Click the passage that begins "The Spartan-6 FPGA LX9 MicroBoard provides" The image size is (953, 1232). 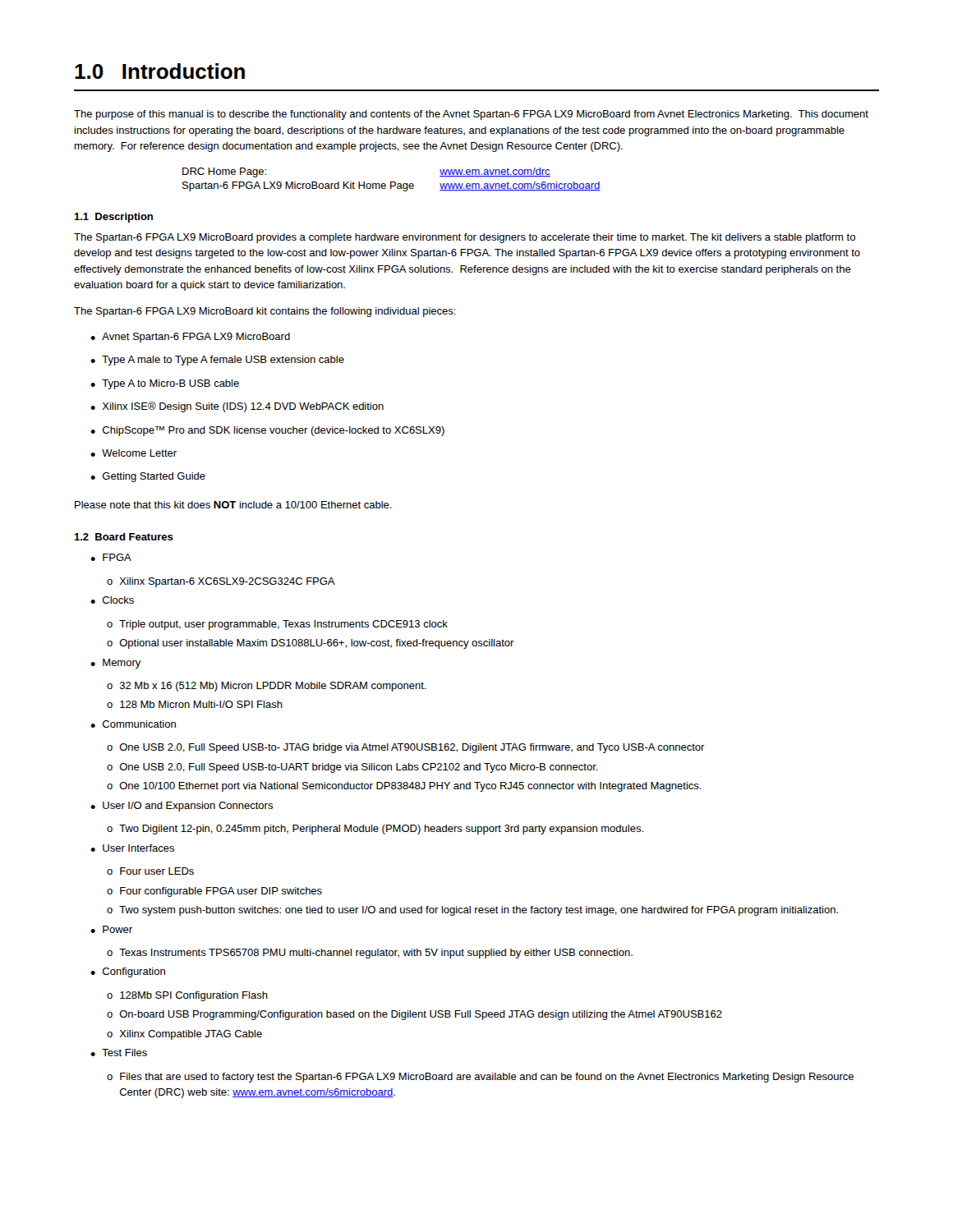467,261
